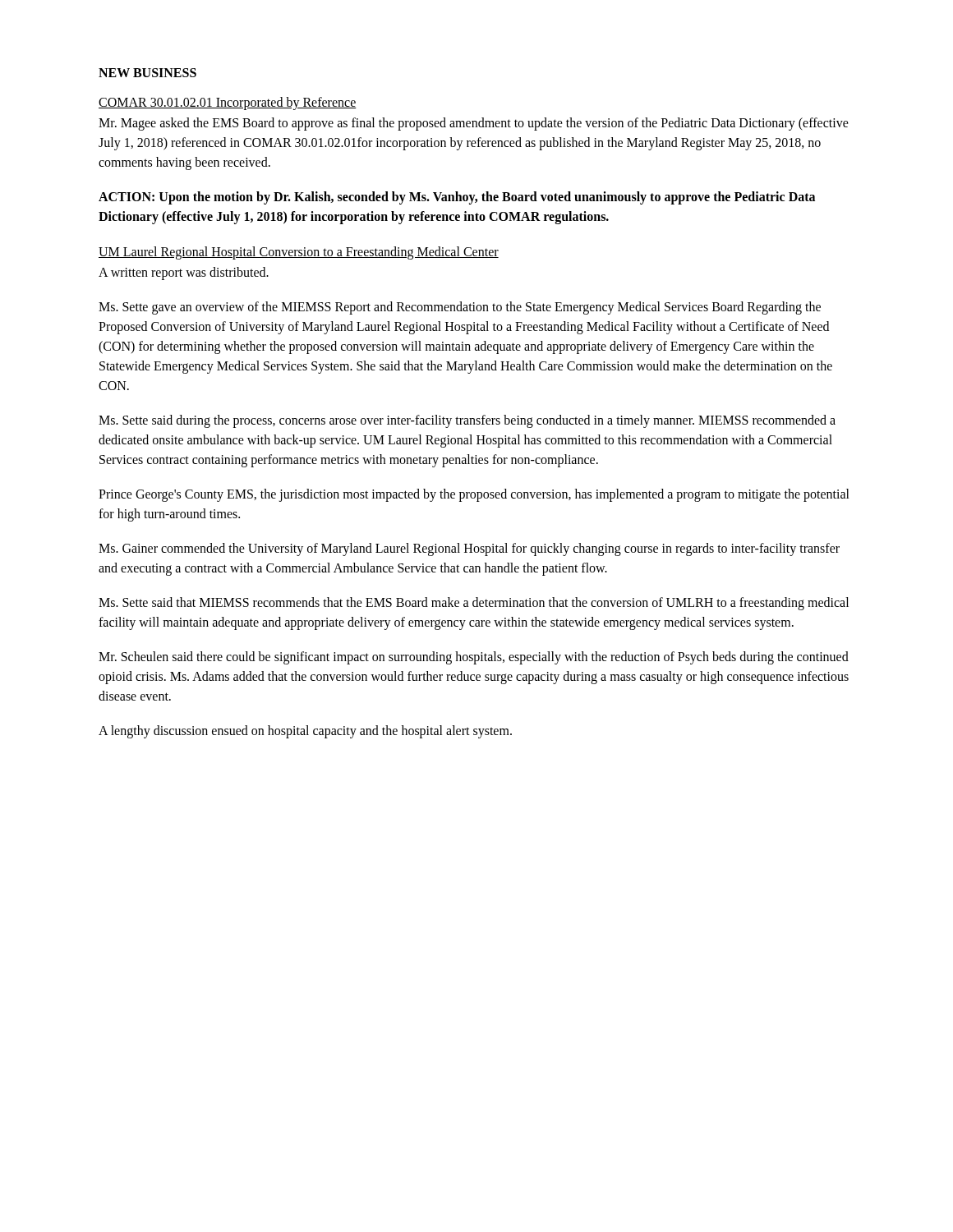Locate the text block with the text "Ms. Sette said during the process, concerns arose"
The width and height of the screenshot is (953, 1232).
click(467, 440)
